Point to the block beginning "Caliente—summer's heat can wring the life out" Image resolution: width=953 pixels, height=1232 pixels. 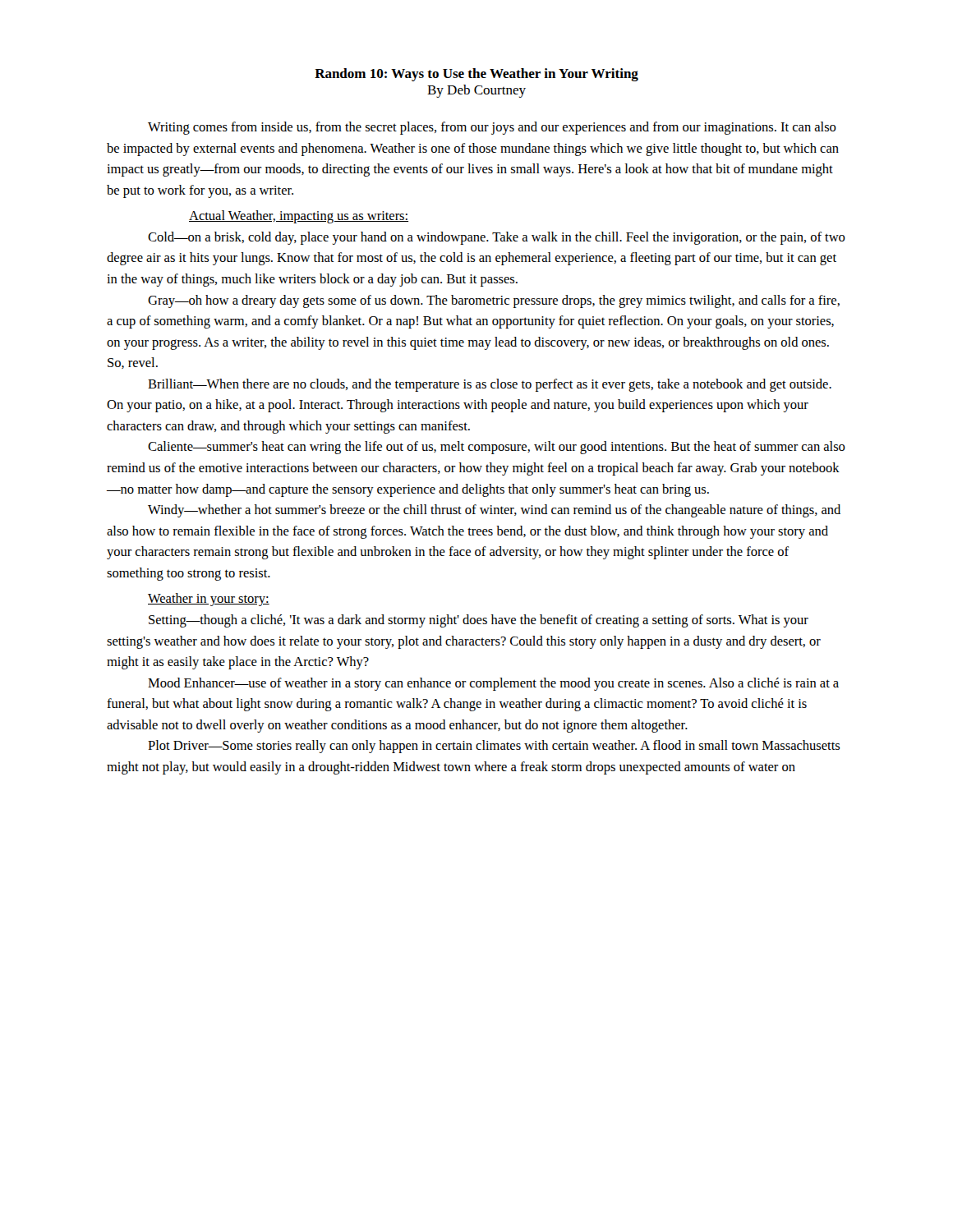coord(476,468)
